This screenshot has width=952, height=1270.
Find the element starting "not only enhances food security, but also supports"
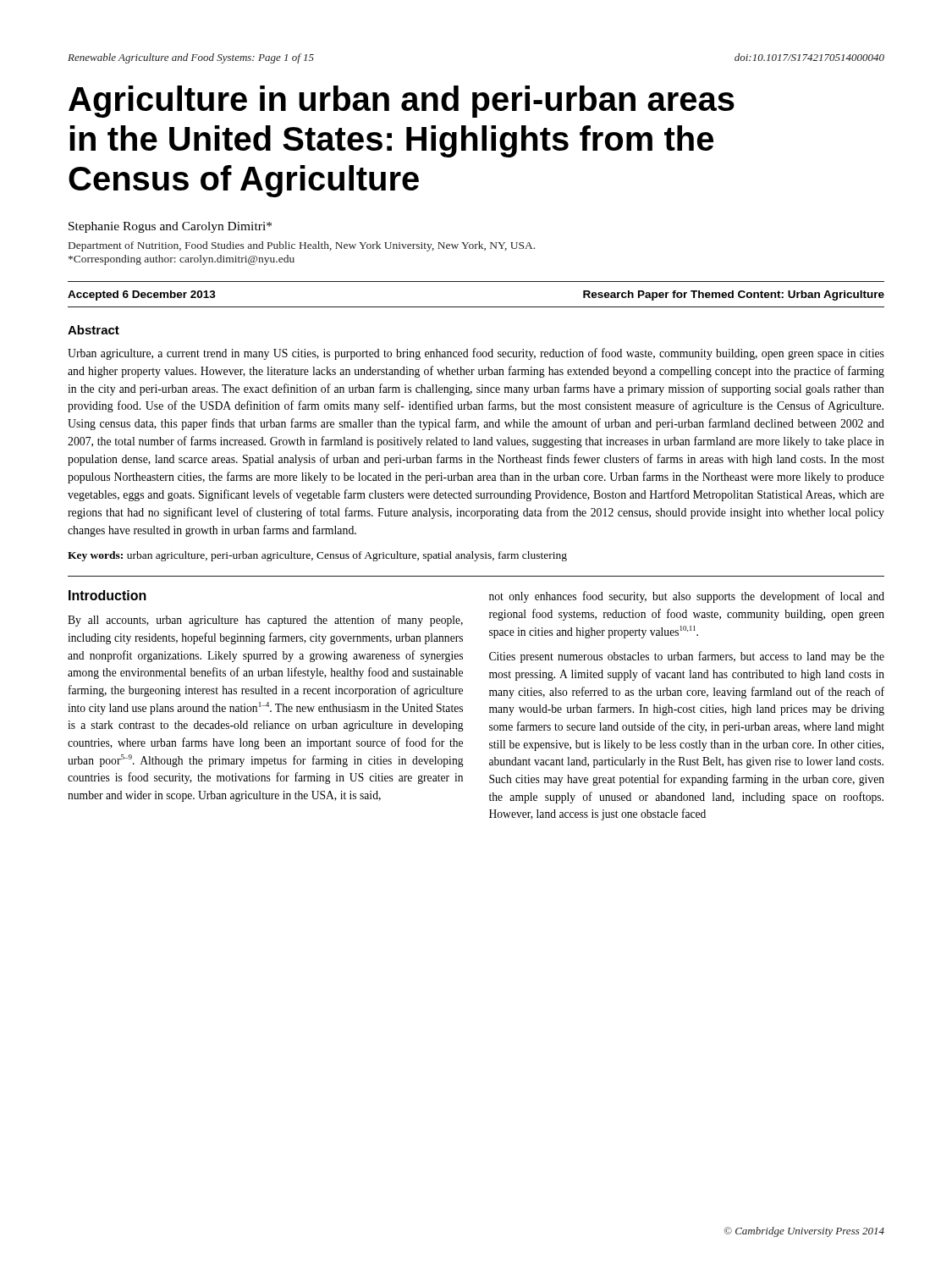[x=686, y=706]
